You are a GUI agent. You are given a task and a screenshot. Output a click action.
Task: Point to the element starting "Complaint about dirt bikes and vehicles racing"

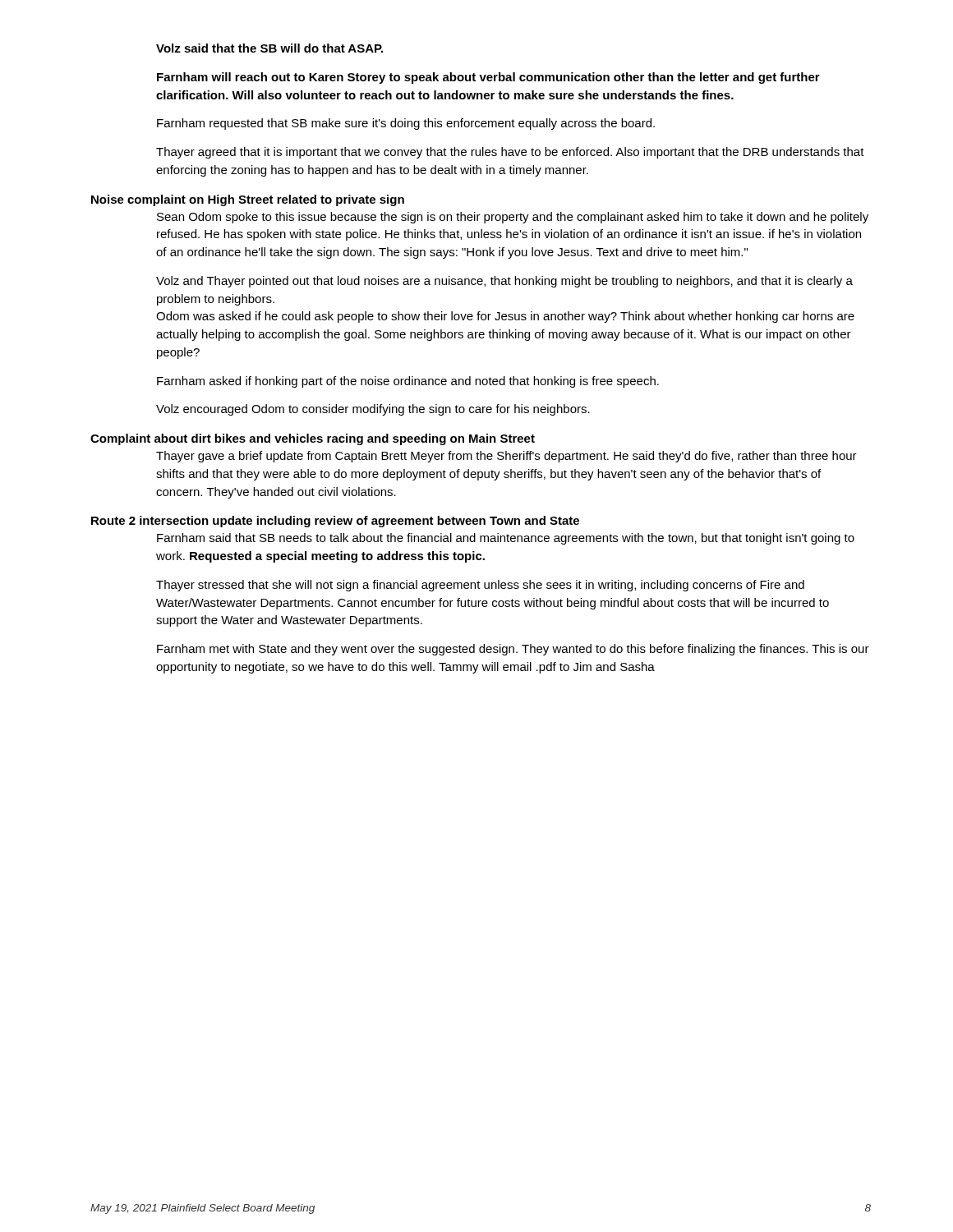(313, 438)
